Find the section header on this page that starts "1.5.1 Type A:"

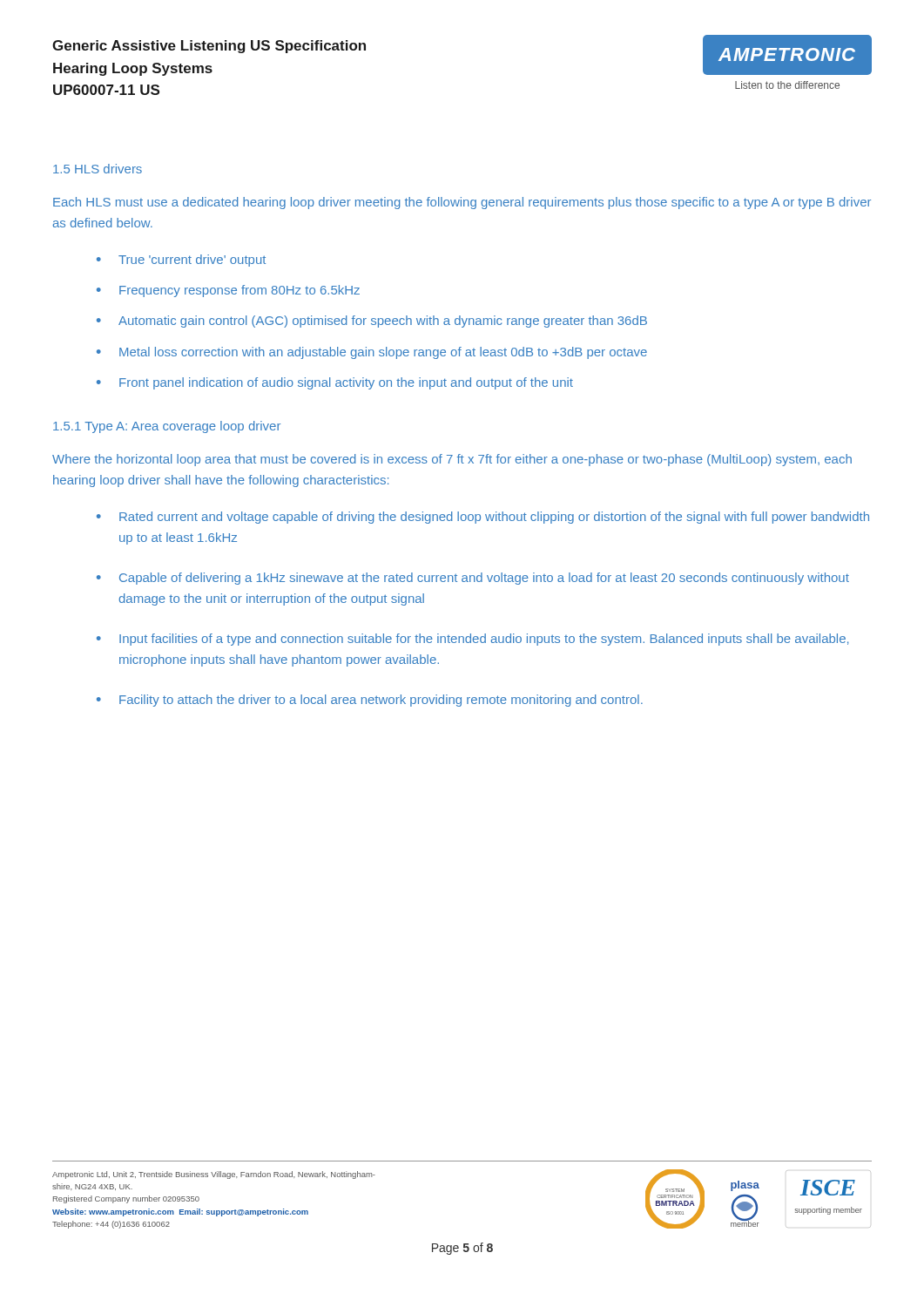[167, 426]
